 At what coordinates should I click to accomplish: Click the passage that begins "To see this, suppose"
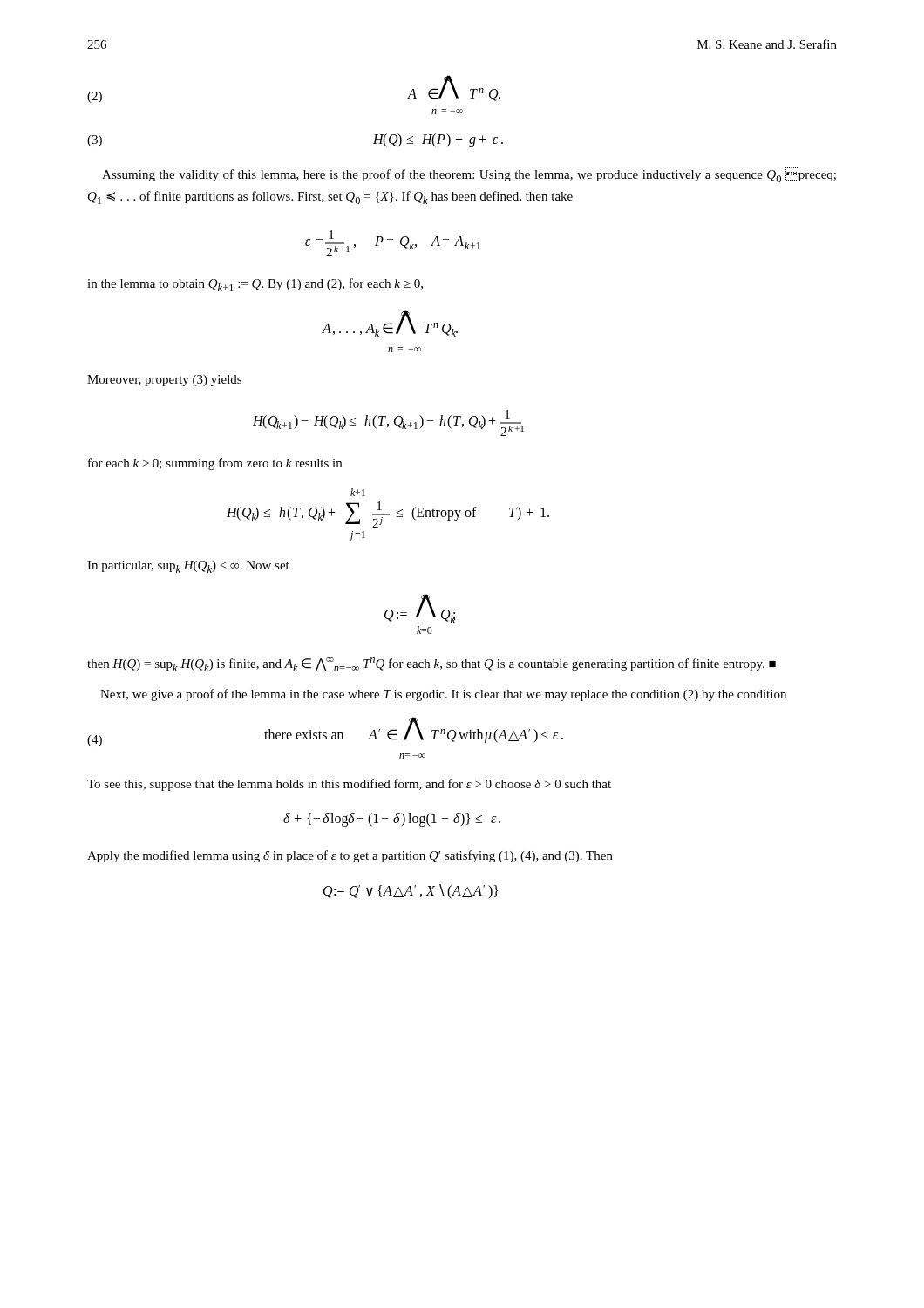(349, 784)
